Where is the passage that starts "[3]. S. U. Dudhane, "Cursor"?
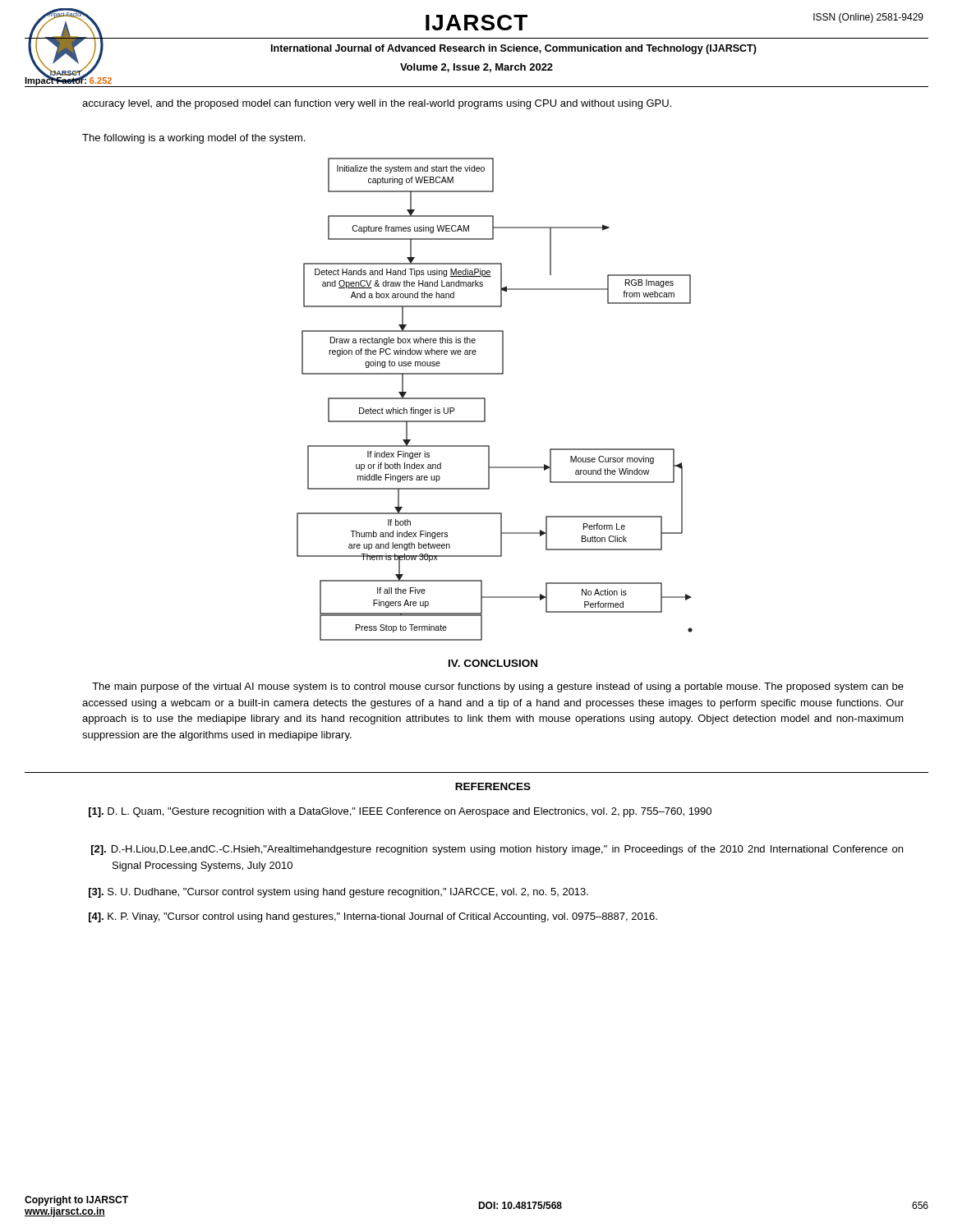Image resolution: width=953 pixels, height=1232 pixels. pos(336,892)
